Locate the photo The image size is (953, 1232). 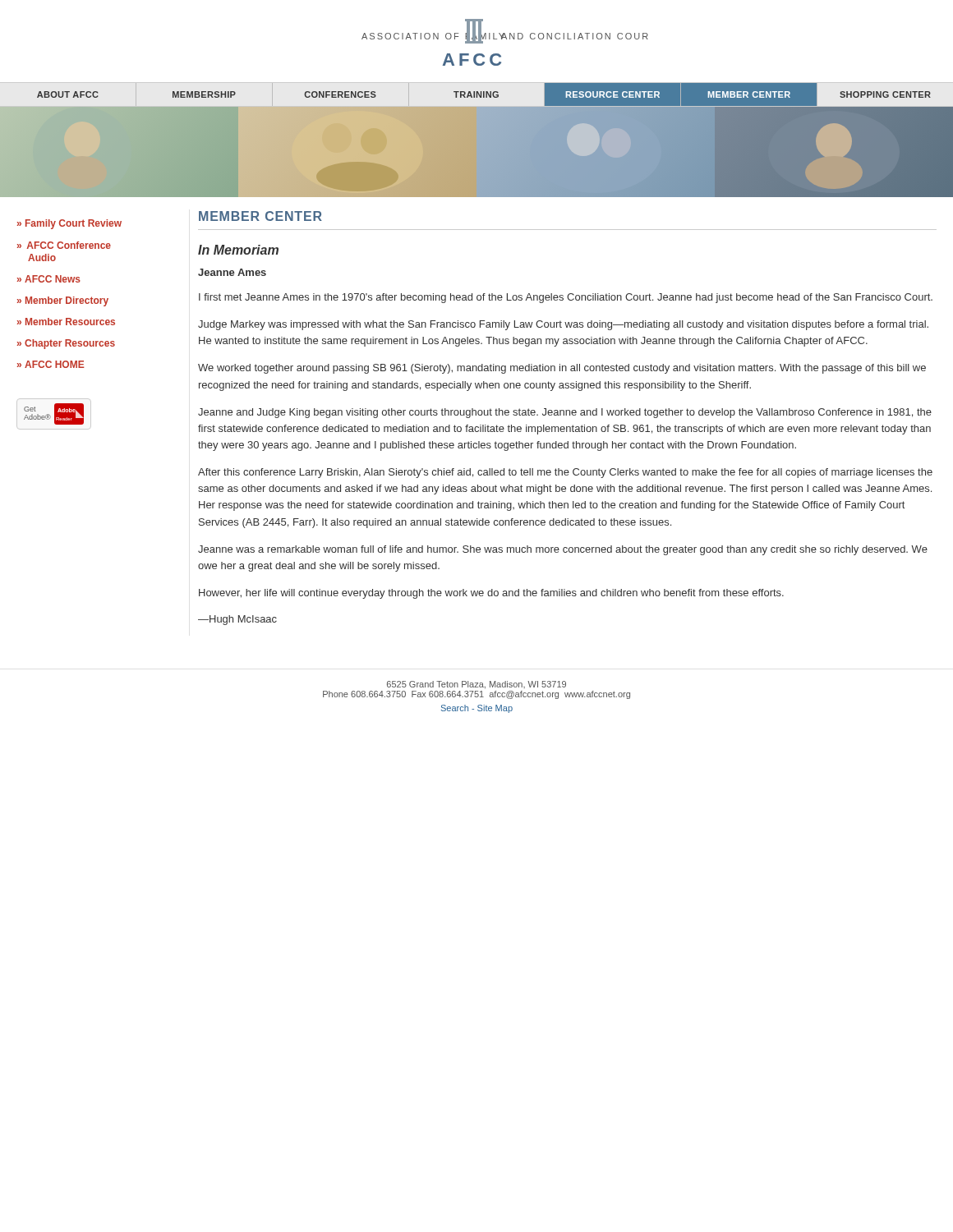tap(476, 152)
